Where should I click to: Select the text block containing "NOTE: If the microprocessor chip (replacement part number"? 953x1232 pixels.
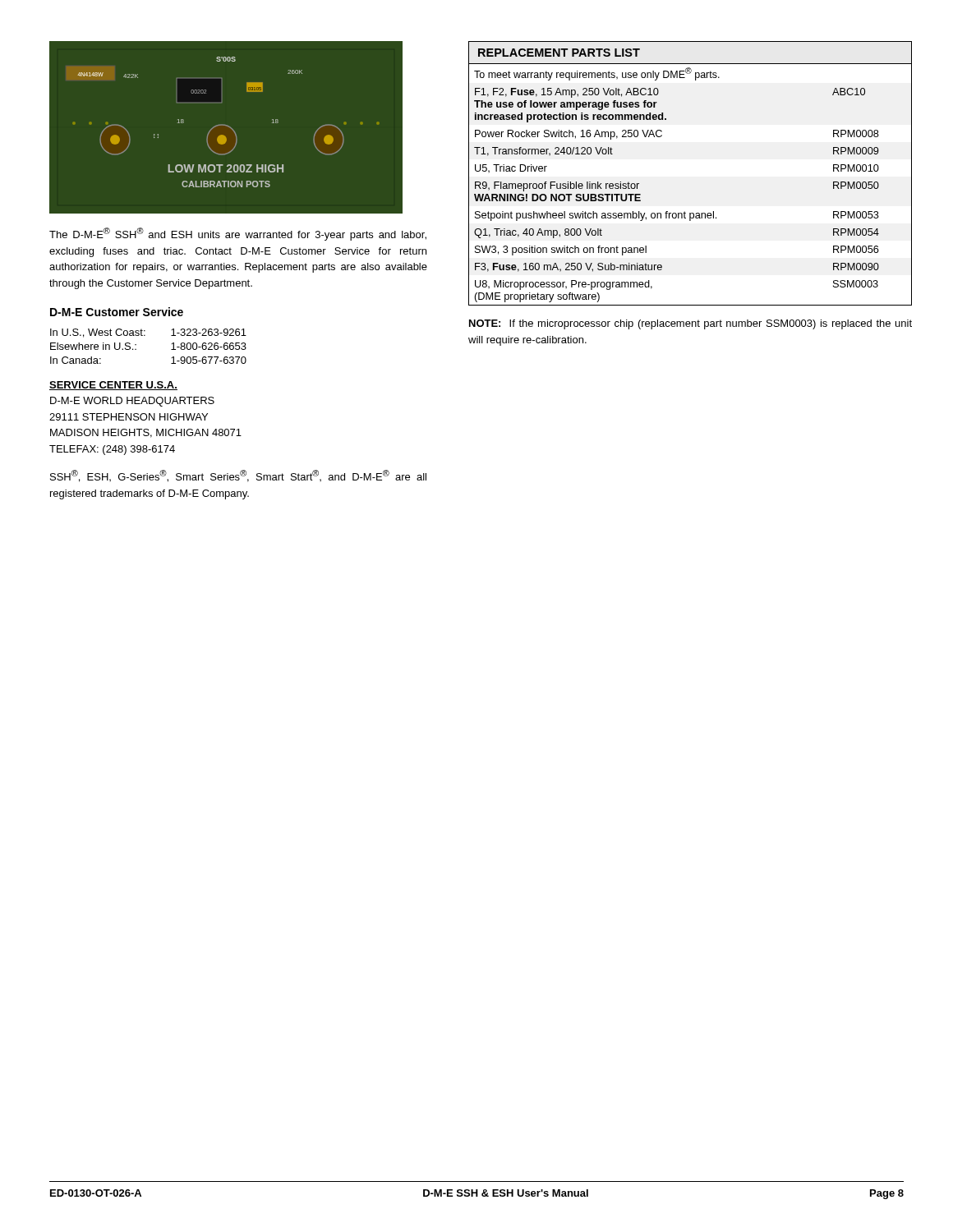pos(690,331)
